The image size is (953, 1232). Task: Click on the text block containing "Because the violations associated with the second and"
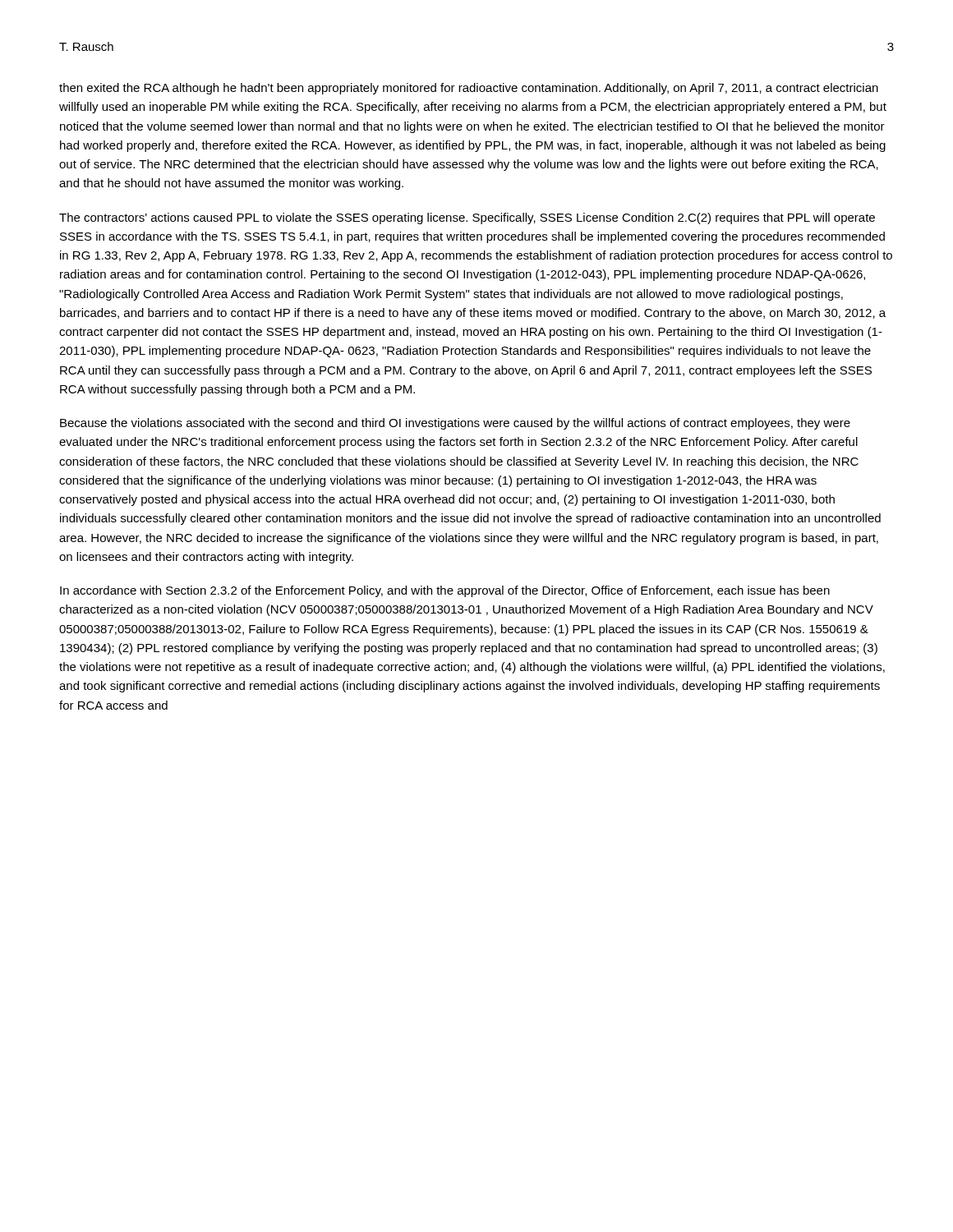(x=470, y=489)
